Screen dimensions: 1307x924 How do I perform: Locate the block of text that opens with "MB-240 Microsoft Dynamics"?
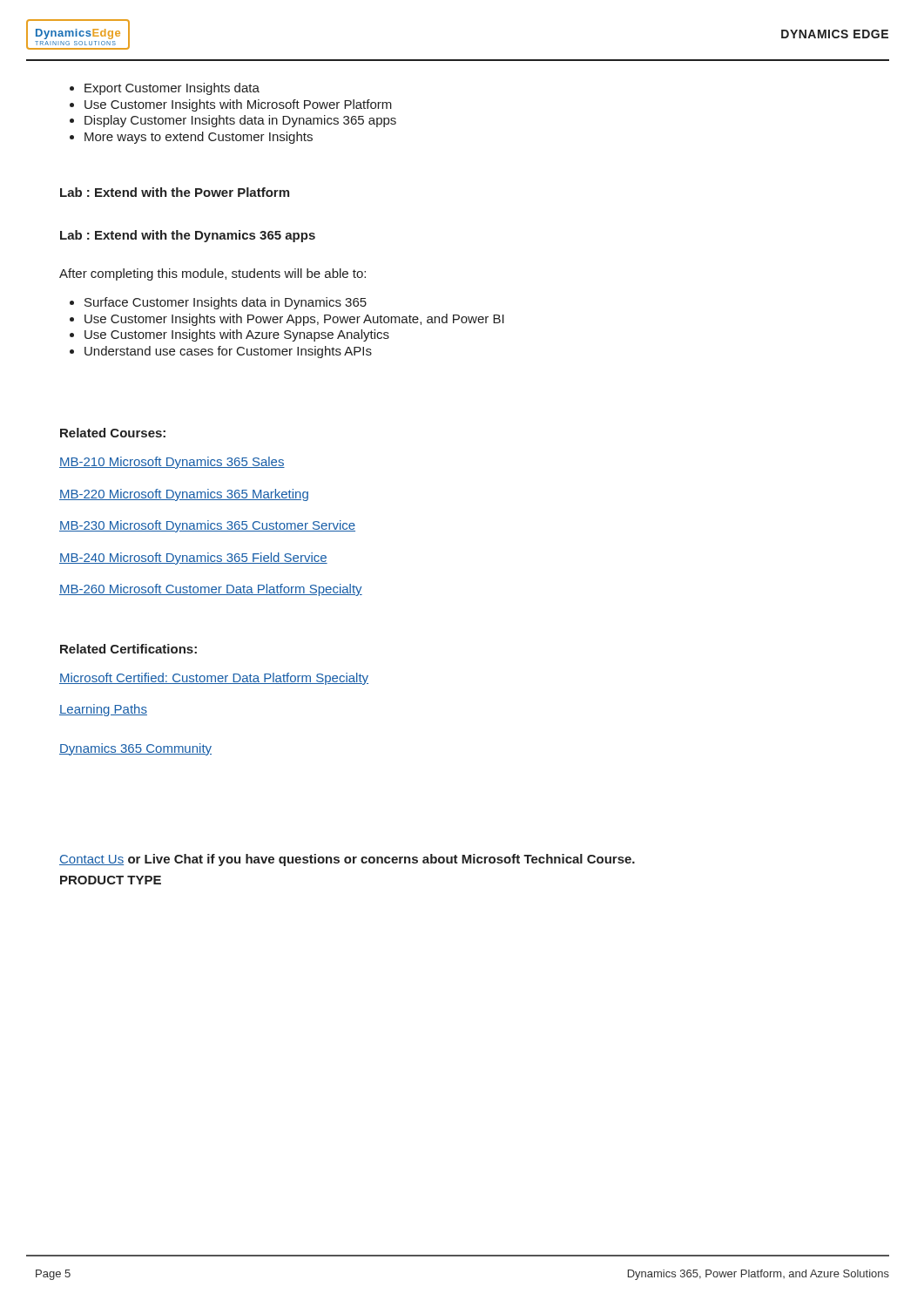[x=193, y=559]
